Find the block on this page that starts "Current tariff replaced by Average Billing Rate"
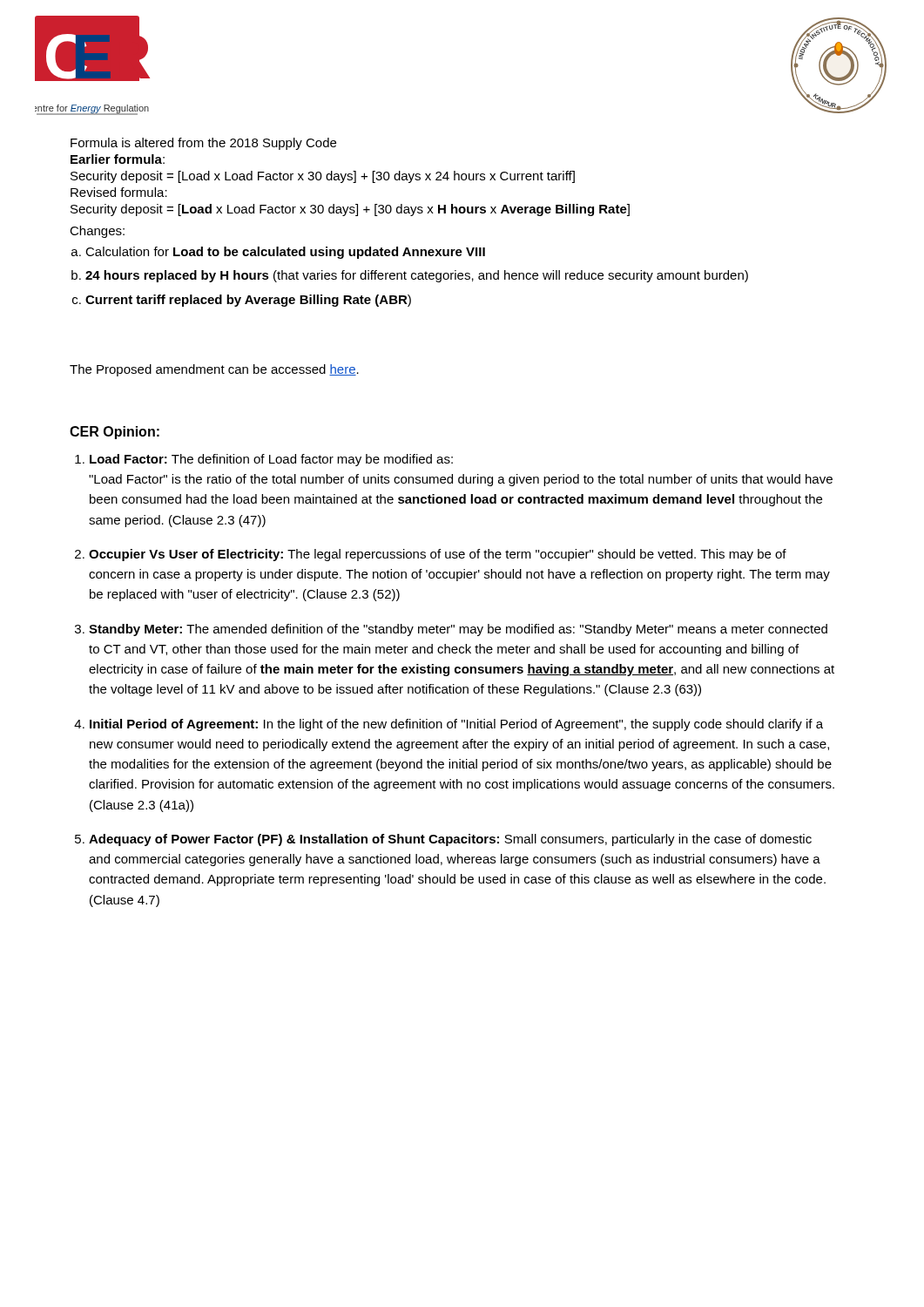This screenshot has width=924, height=1307. point(249,299)
